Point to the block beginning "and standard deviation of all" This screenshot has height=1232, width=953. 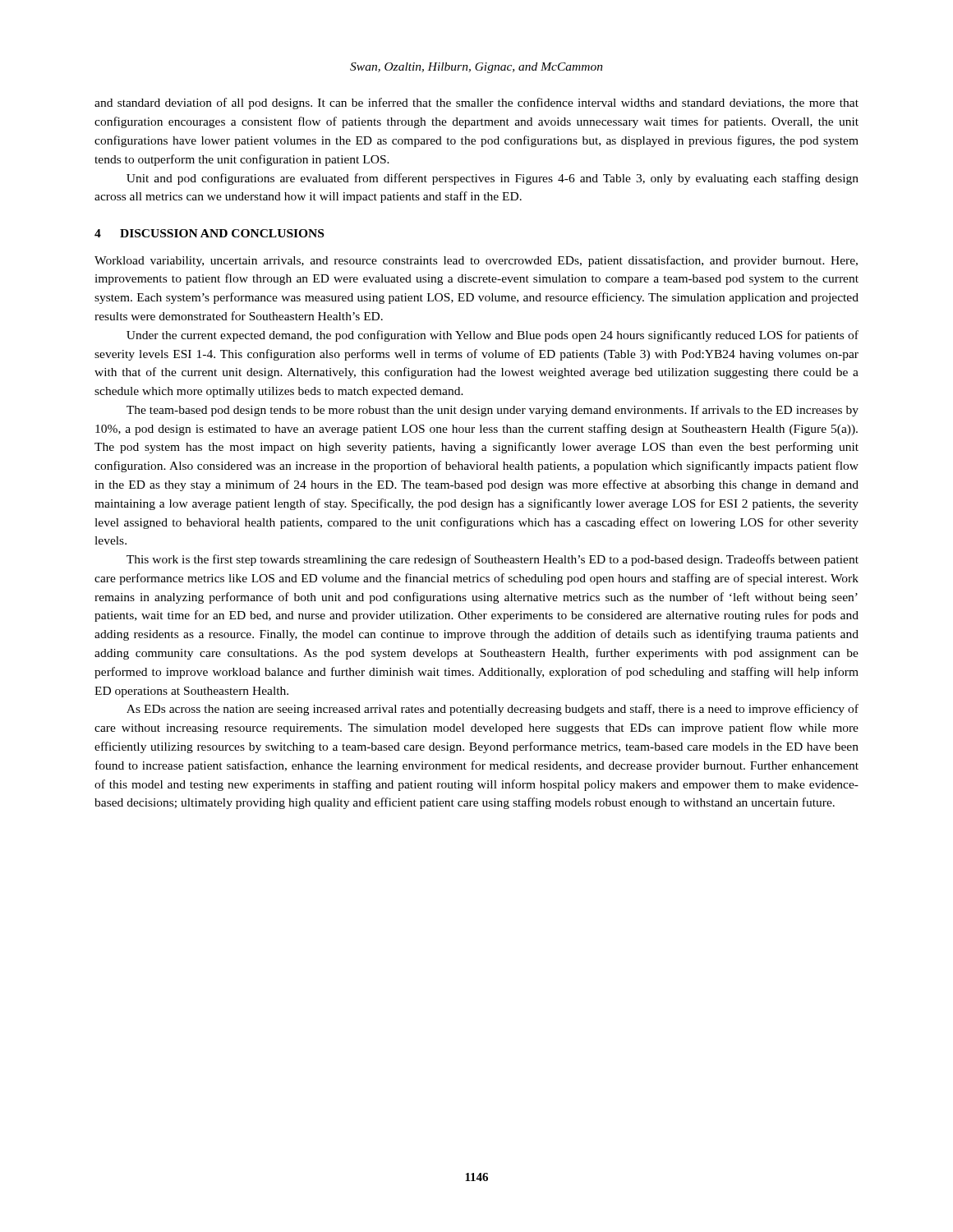(476, 150)
